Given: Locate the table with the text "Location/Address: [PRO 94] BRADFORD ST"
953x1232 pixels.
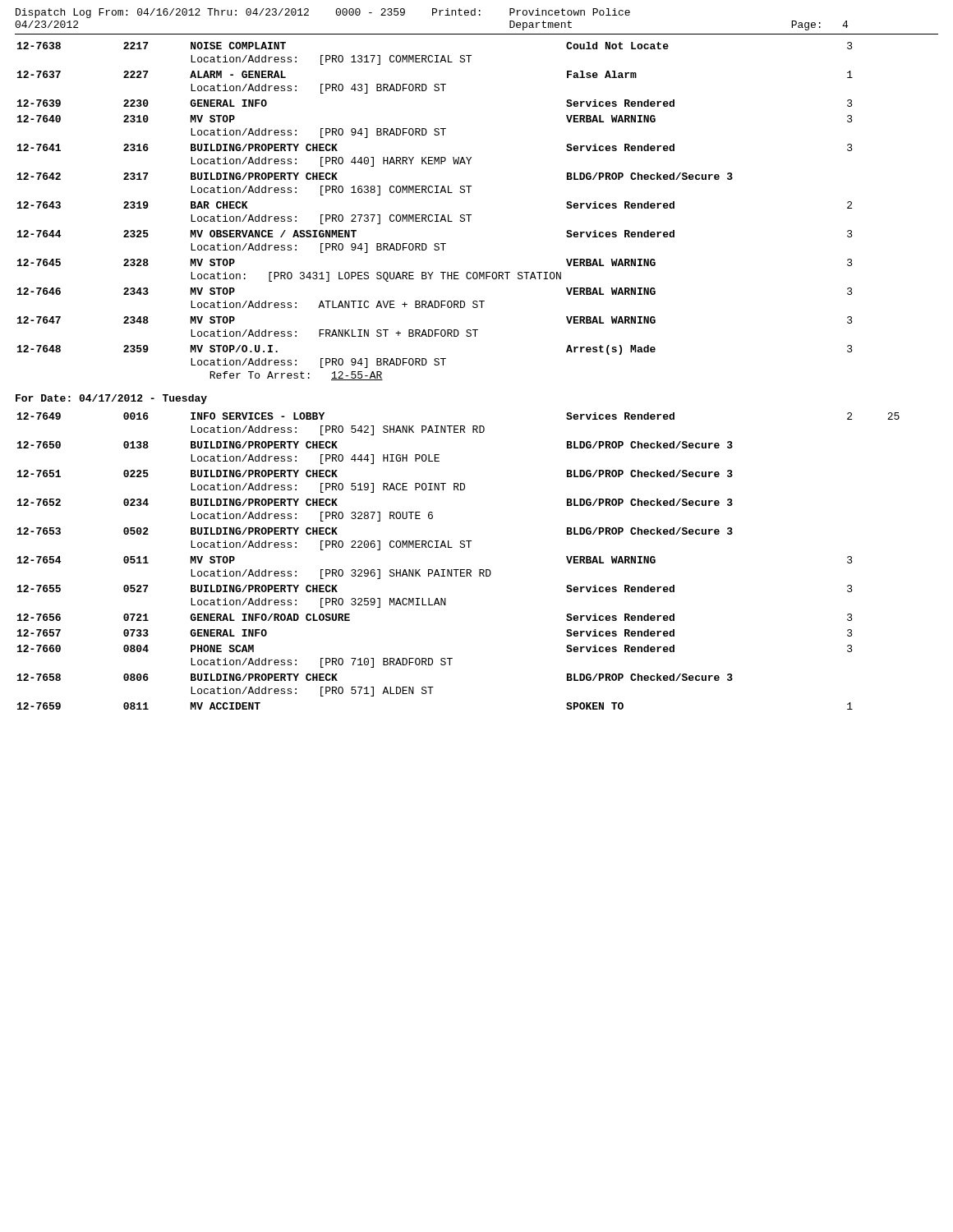Looking at the screenshot, I should click(476, 210).
